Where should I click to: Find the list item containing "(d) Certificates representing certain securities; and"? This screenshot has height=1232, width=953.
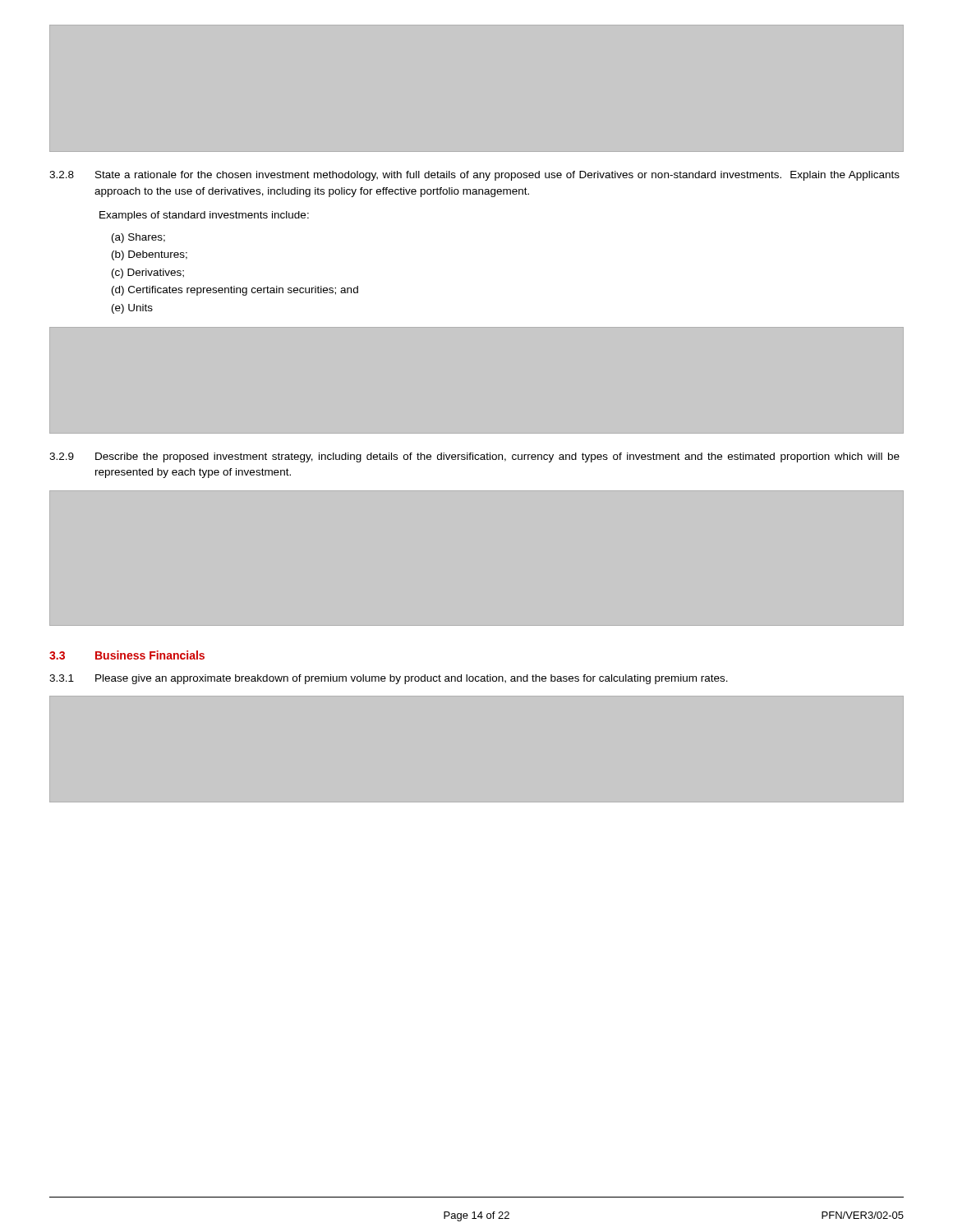235,290
